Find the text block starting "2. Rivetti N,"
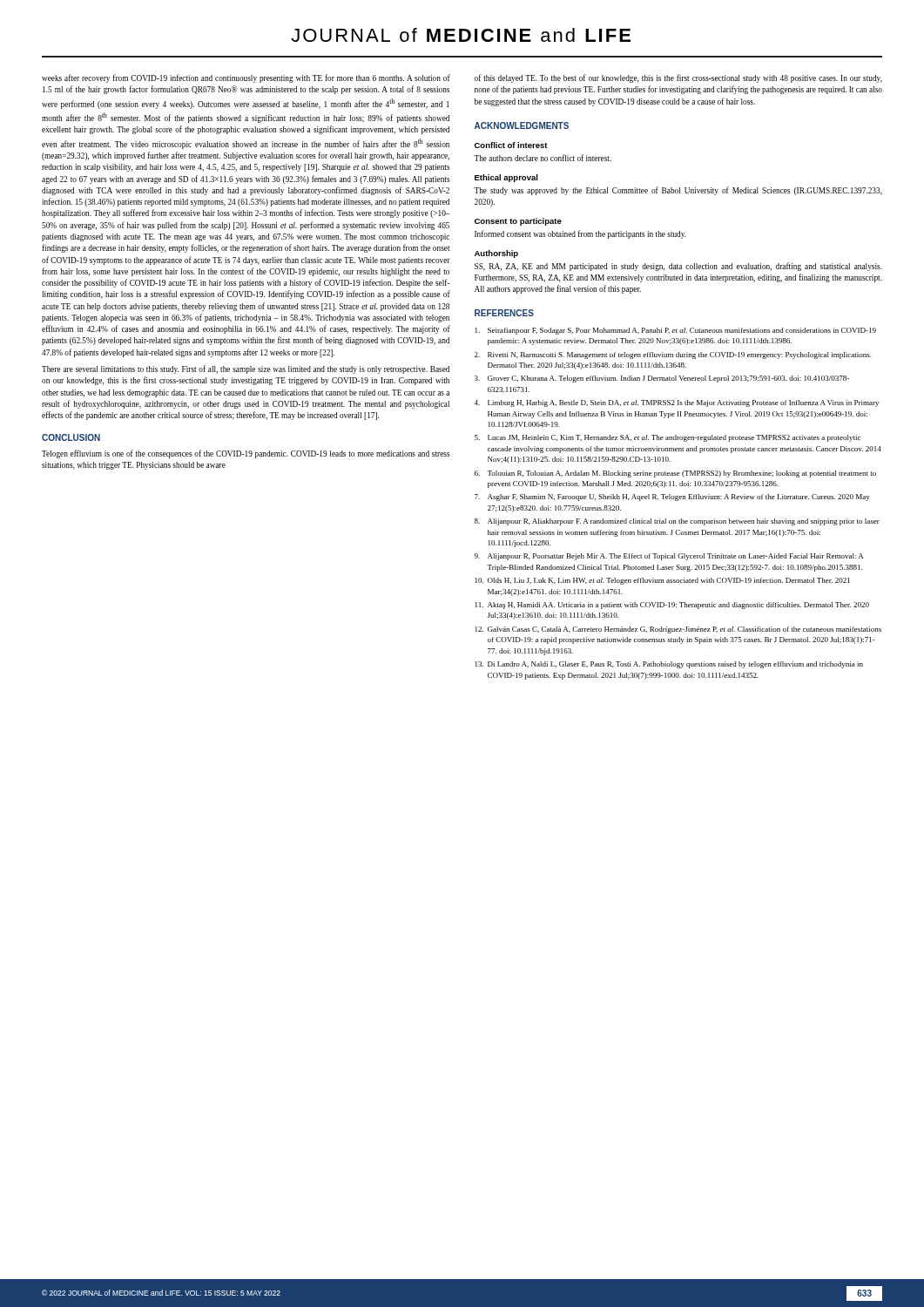The height and width of the screenshot is (1307, 924). [678, 360]
